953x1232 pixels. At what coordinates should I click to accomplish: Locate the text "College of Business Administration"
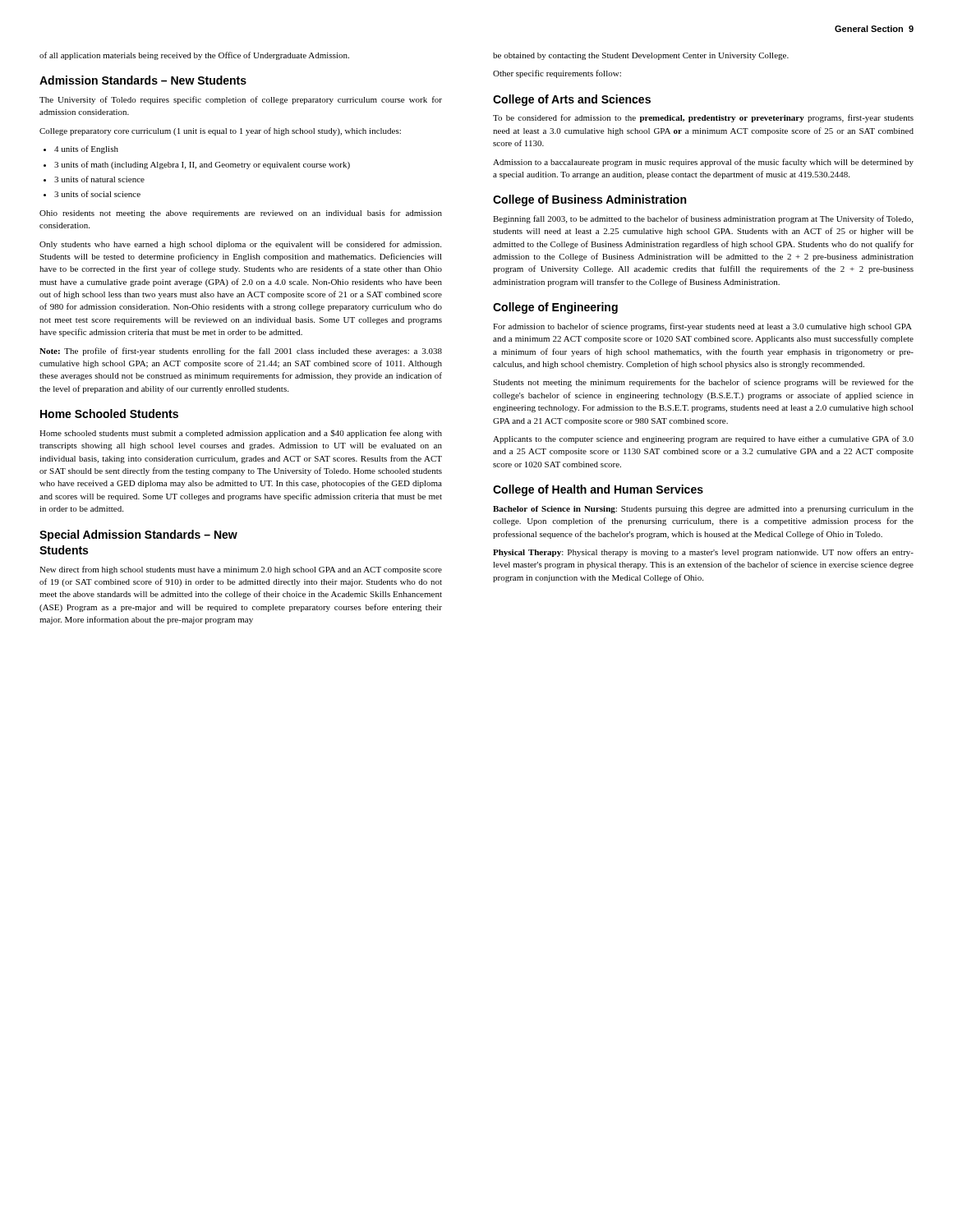point(590,200)
